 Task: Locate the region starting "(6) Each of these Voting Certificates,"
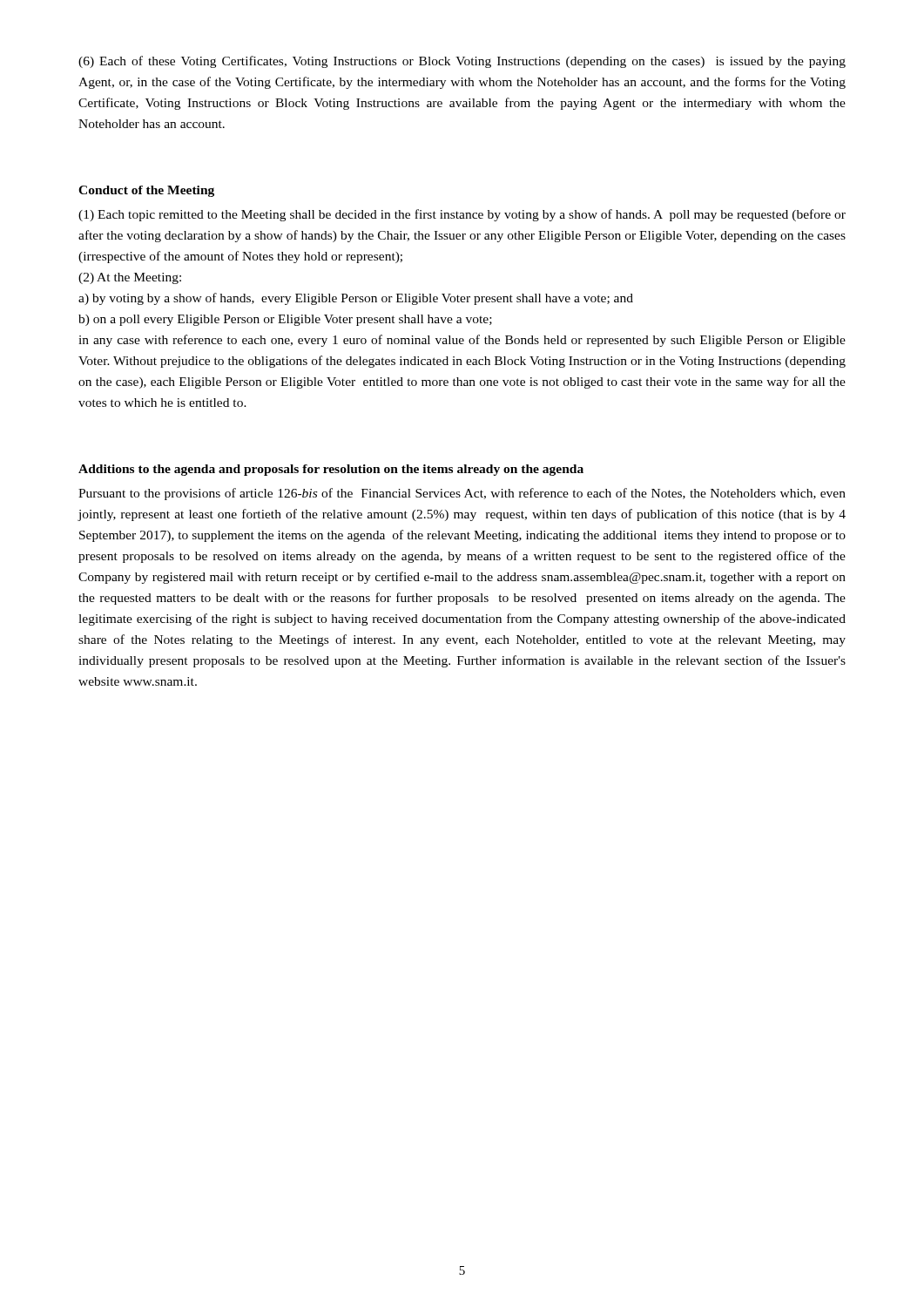coord(462,92)
